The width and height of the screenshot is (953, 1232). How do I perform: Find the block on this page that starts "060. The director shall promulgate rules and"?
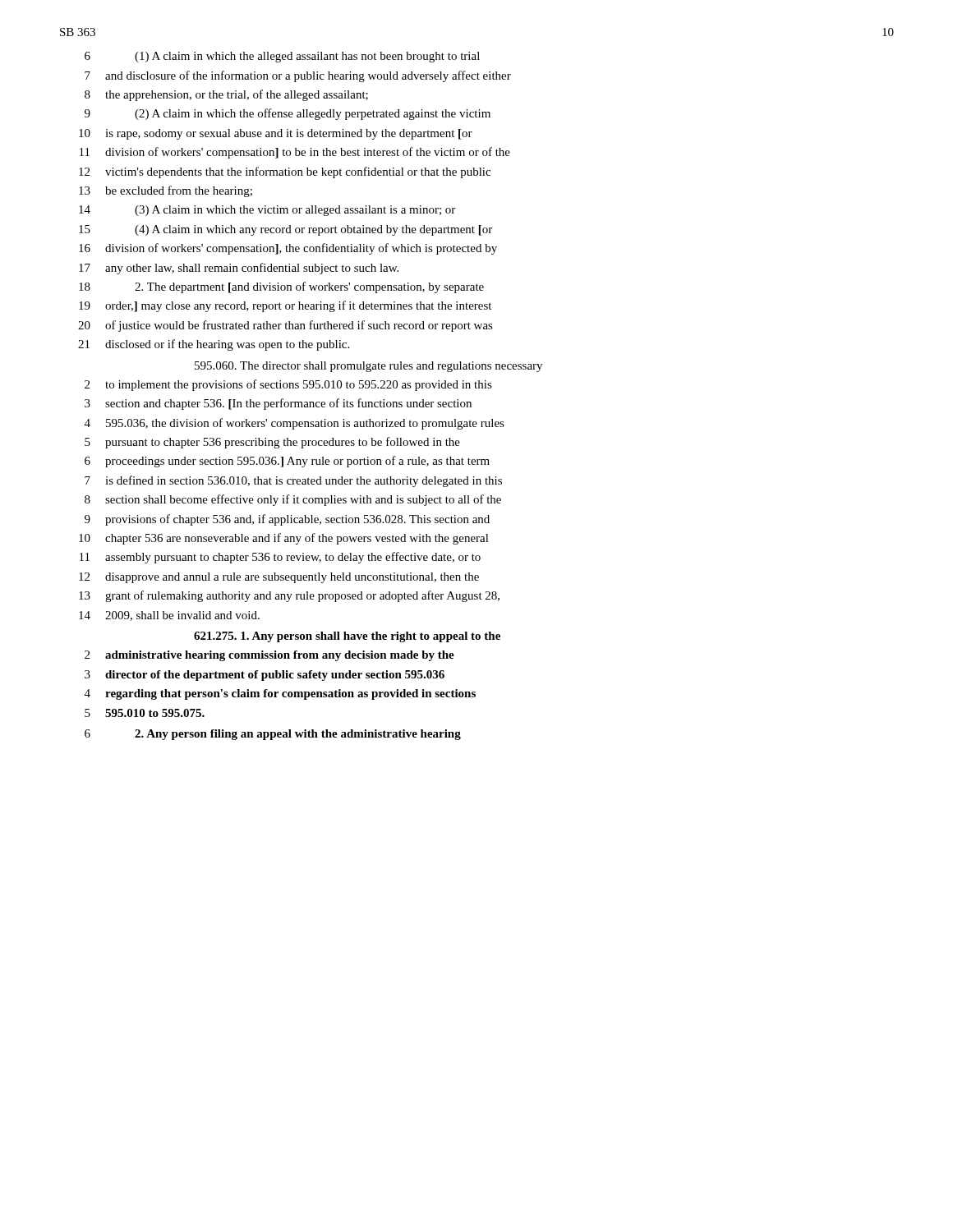point(476,491)
